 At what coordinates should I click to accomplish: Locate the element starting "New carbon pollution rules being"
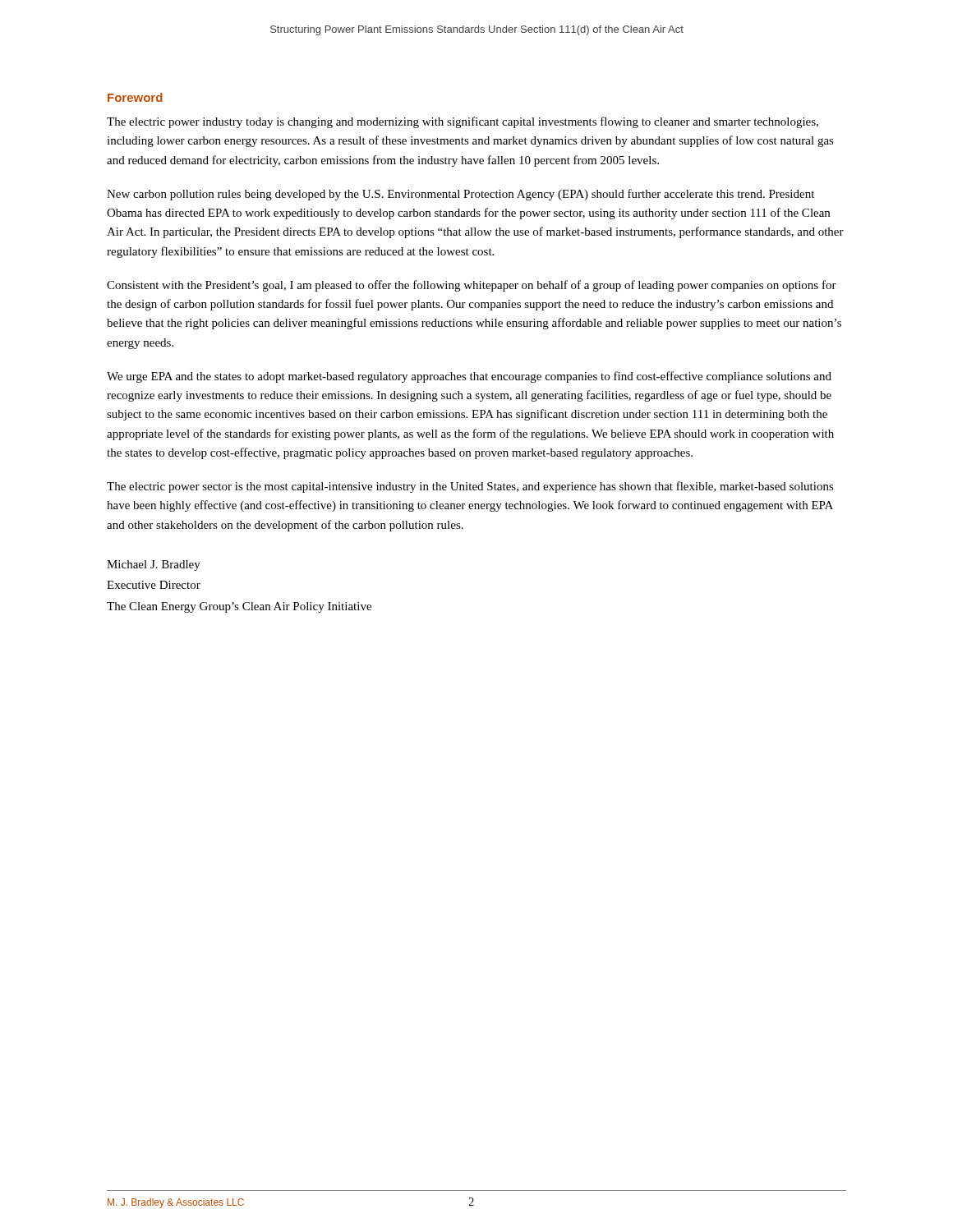click(x=475, y=222)
